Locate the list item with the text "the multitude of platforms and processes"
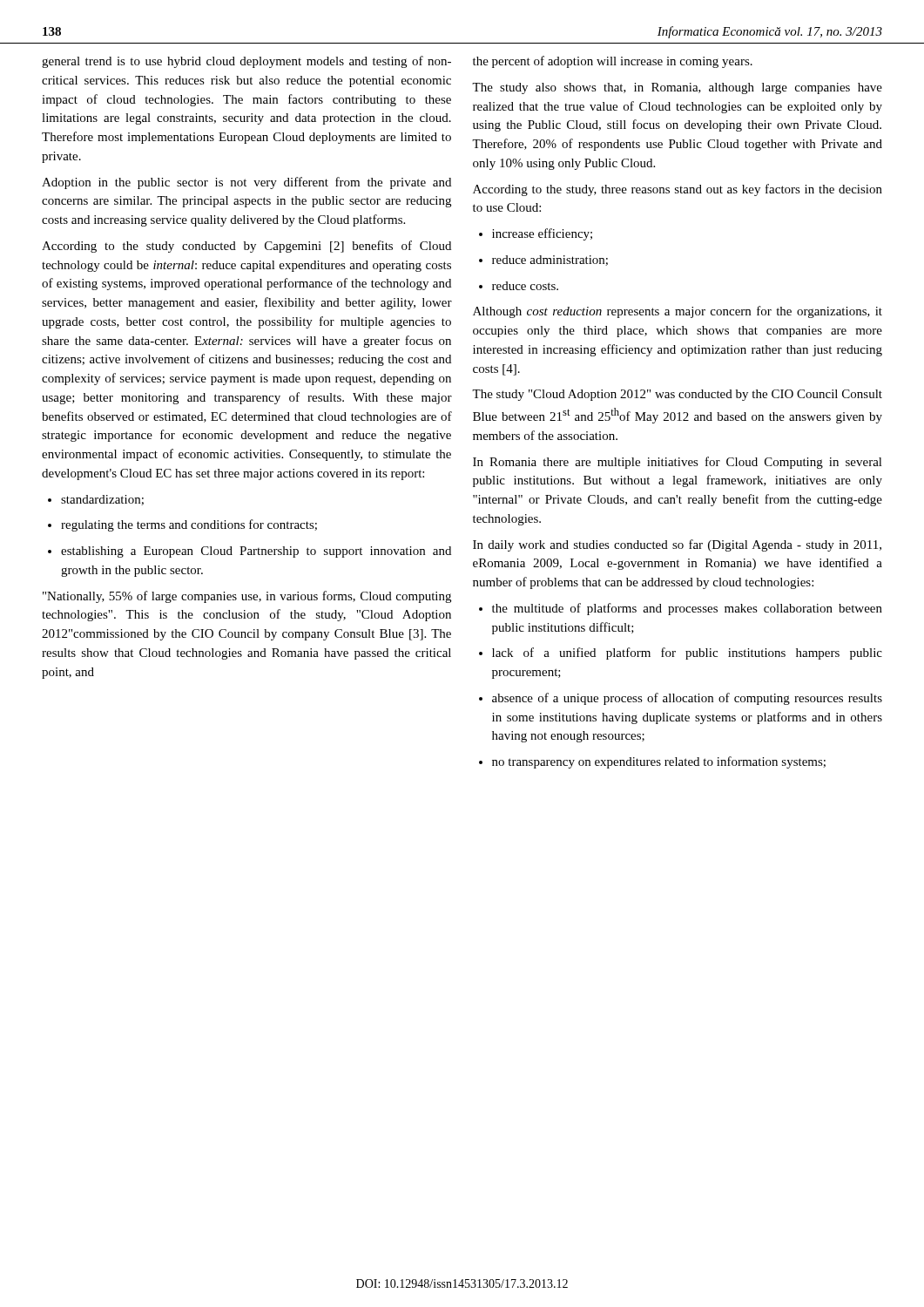The image size is (924, 1307). 677,618
